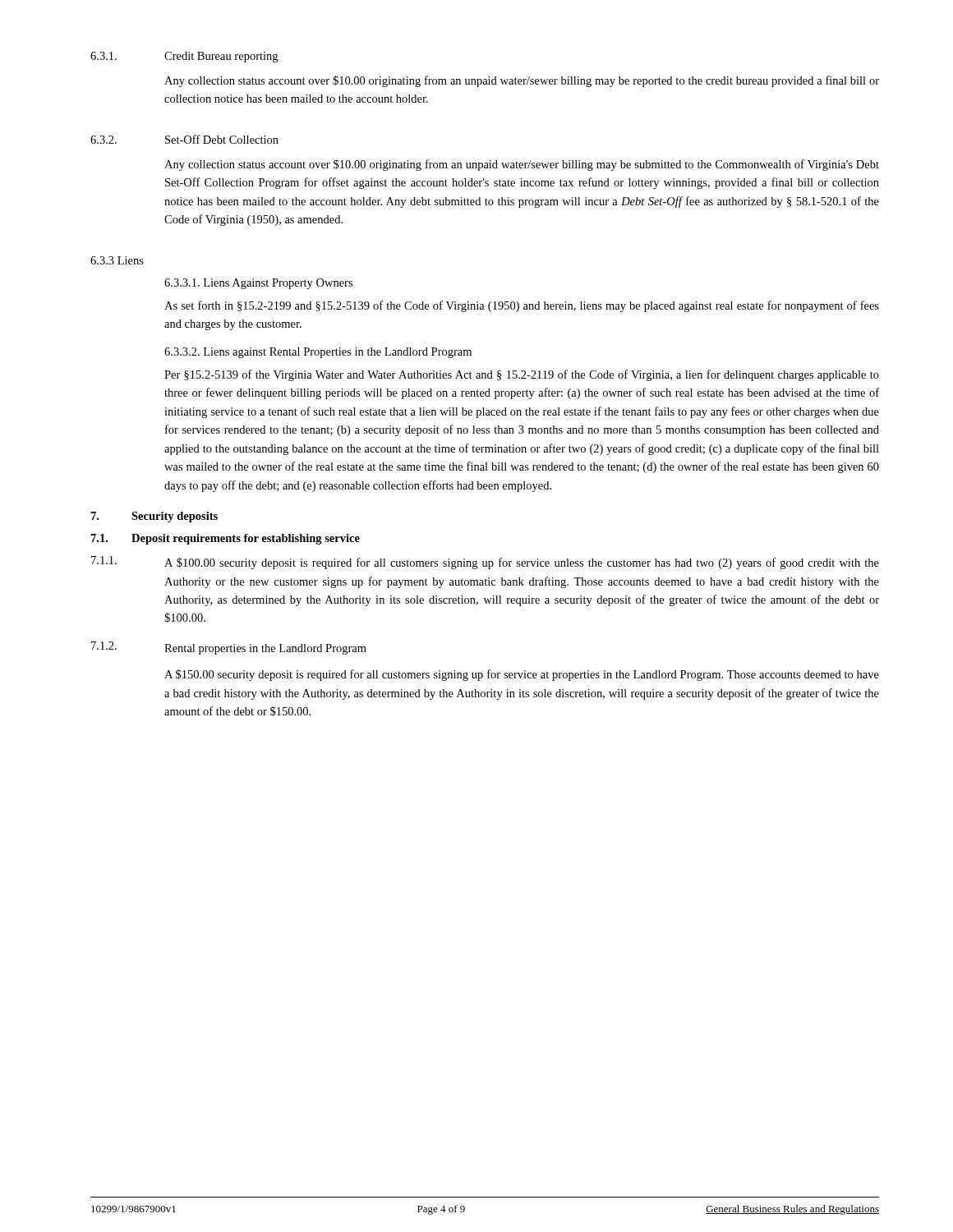Navigate to the text block starting "6.3.3 Liens"

tap(117, 261)
